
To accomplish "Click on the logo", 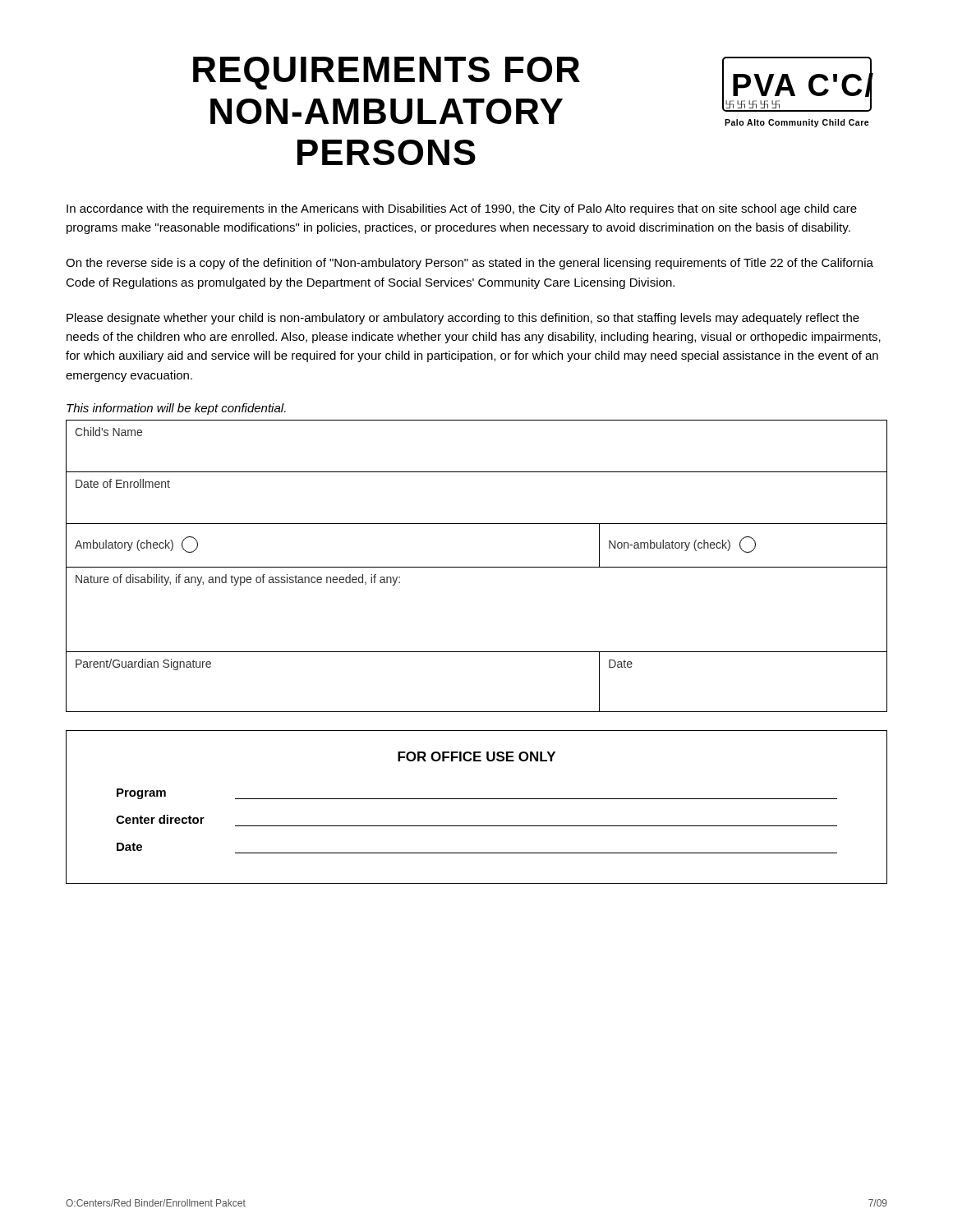I will [x=797, y=90].
